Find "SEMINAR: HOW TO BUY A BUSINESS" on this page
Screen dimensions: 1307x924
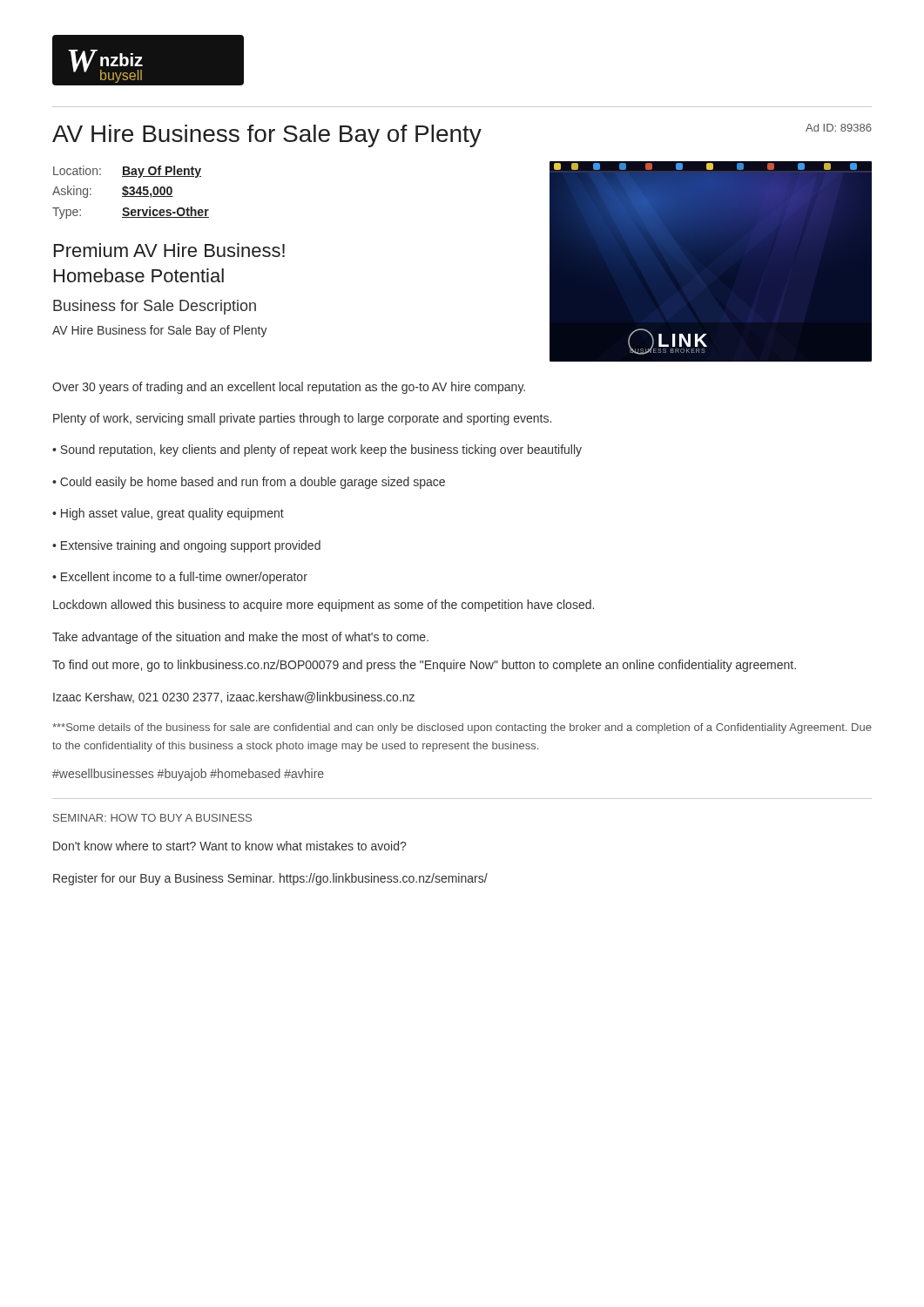tap(152, 818)
